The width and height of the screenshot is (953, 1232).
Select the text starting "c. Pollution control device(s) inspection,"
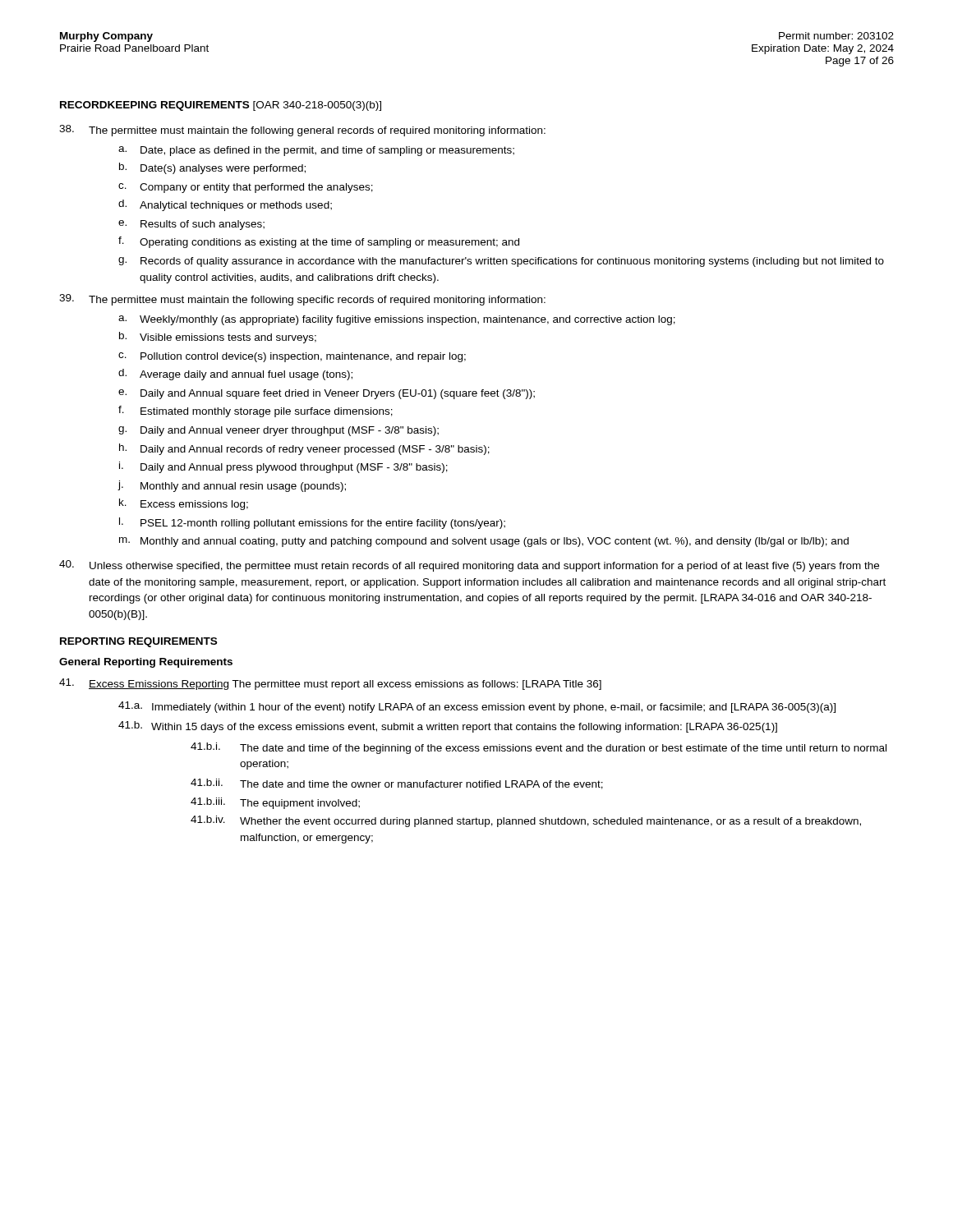tap(292, 357)
